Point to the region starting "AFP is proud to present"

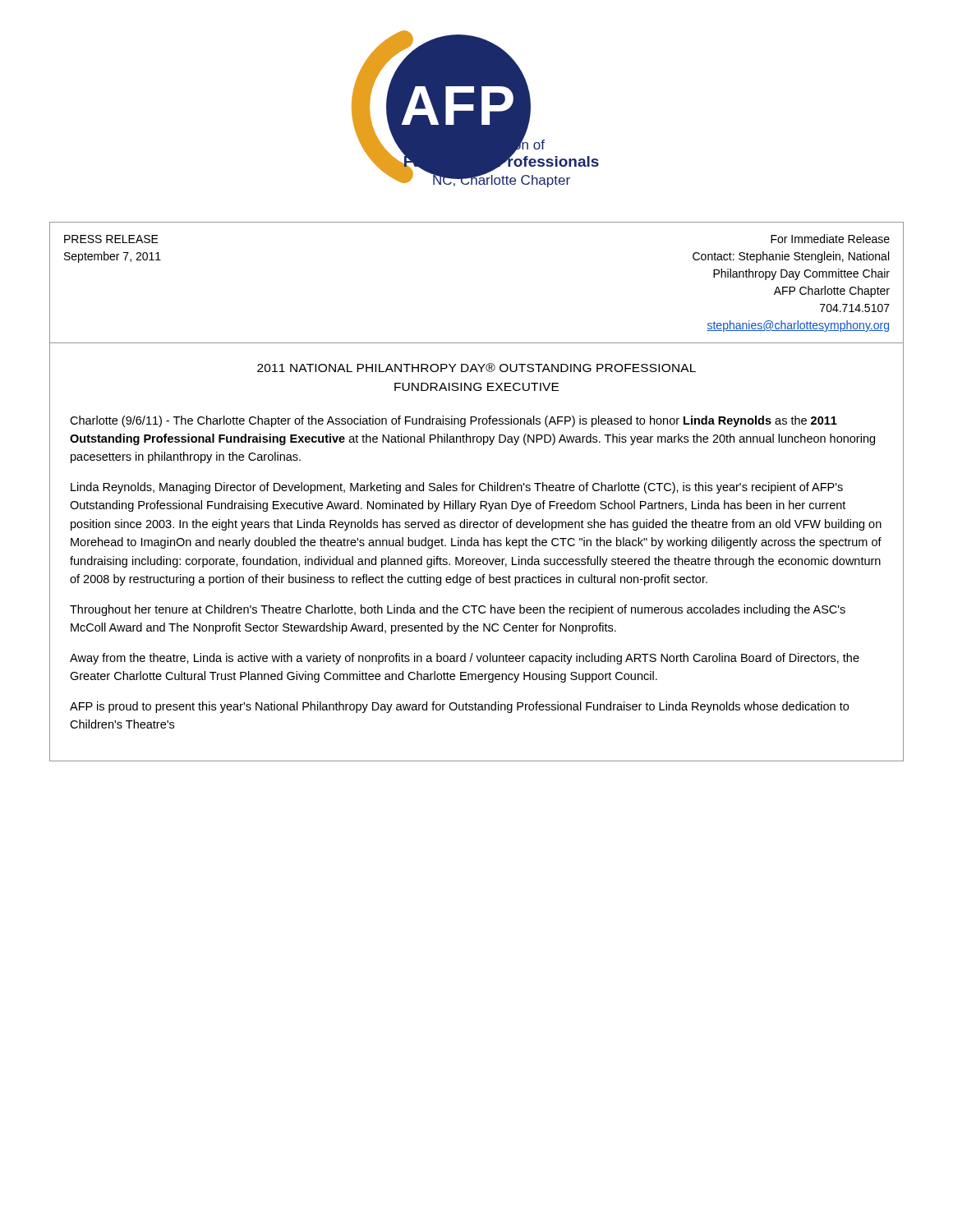[x=460, y=715]
